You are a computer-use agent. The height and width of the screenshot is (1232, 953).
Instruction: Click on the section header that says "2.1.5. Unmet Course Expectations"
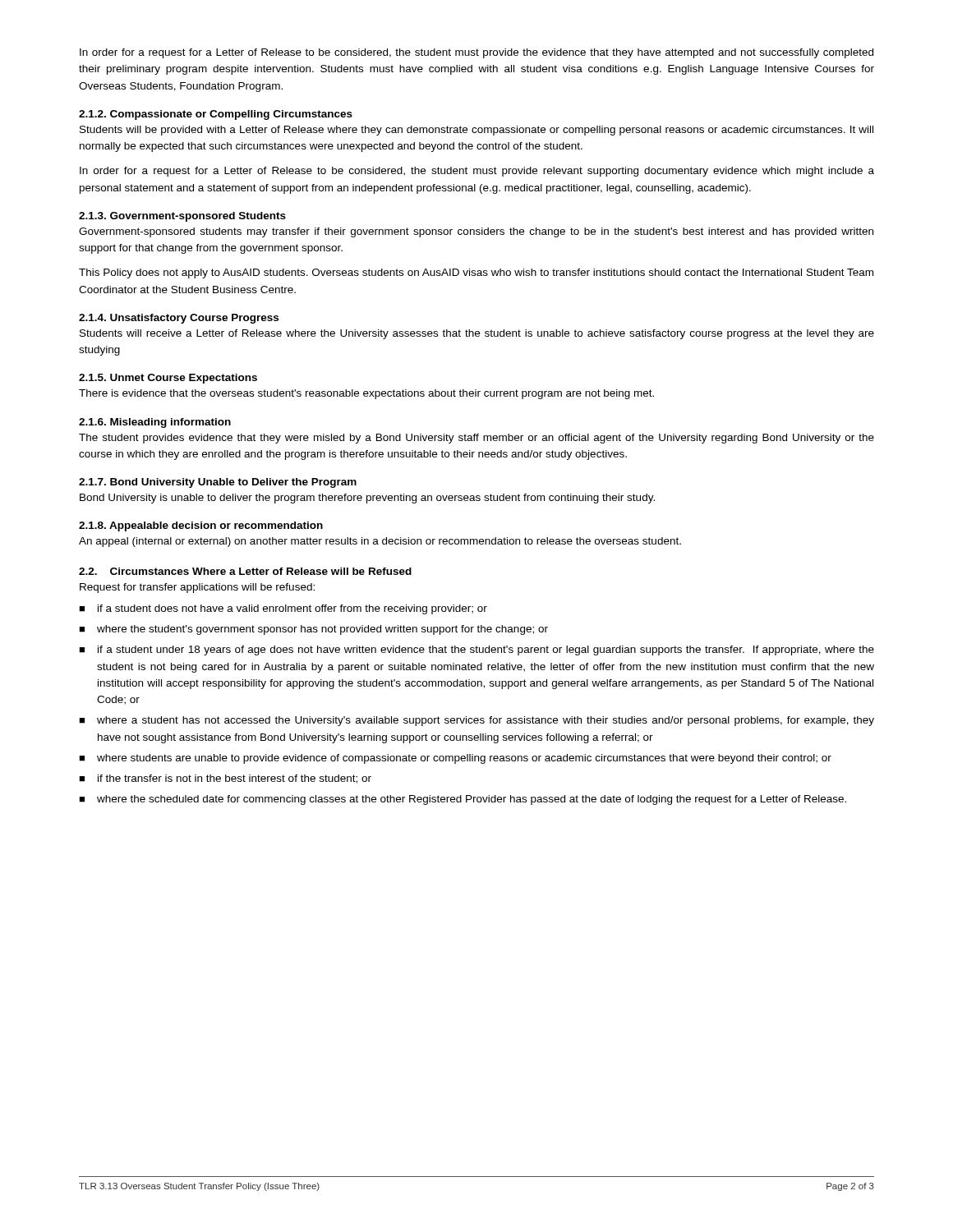click(168, 378)
